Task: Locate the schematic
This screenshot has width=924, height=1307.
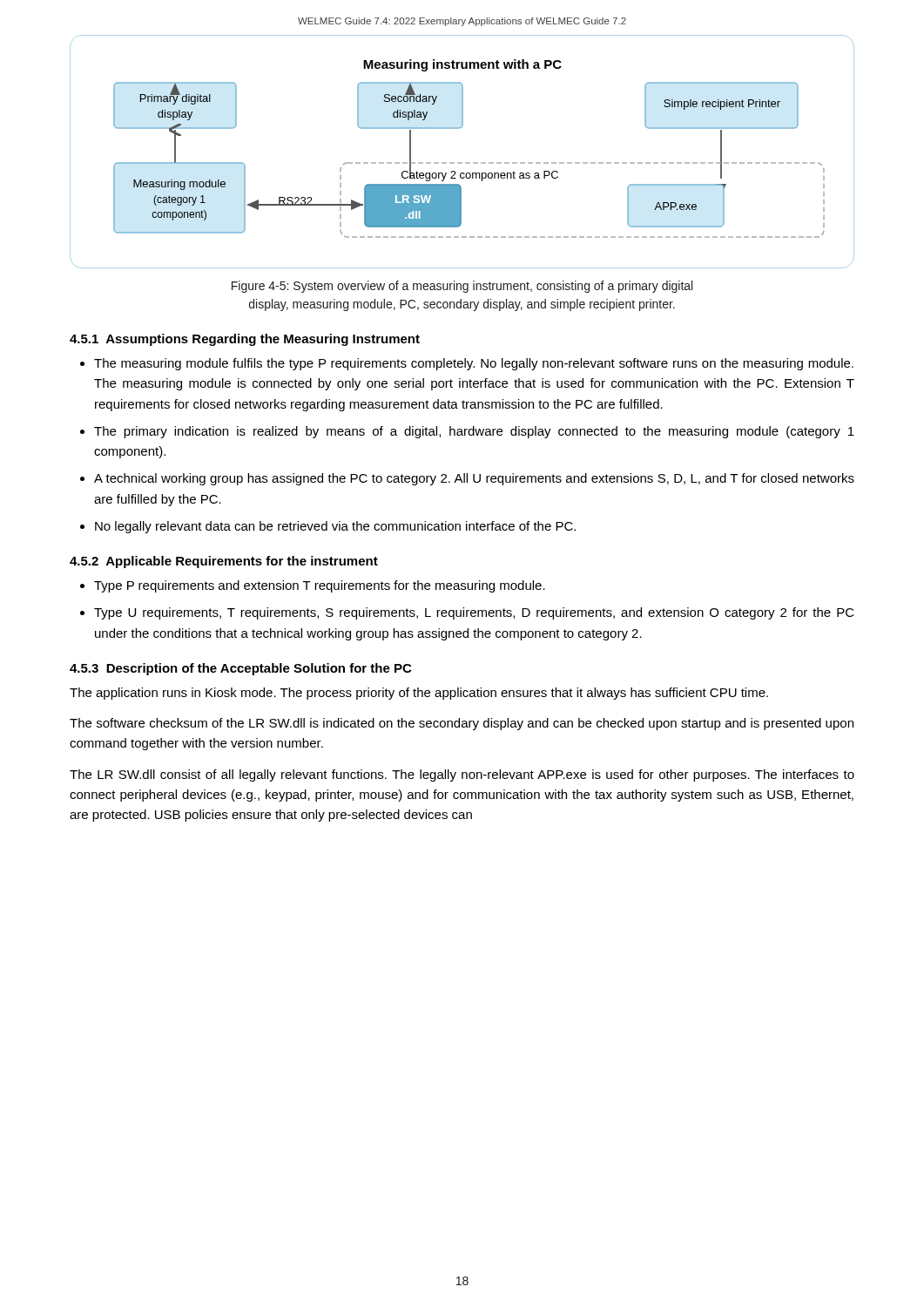Action: pyautogui.click(x=462, y=152)
